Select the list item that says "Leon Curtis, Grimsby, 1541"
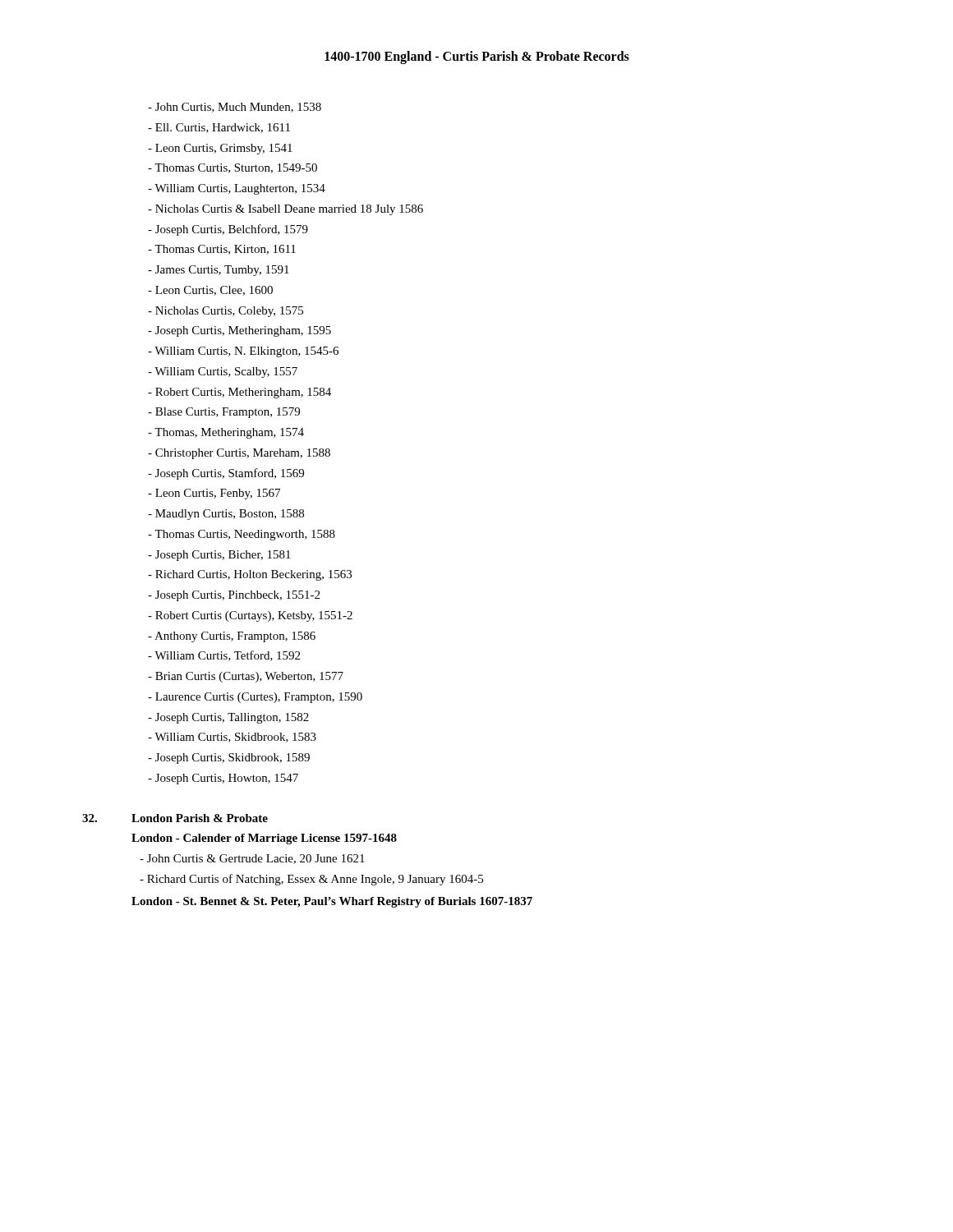This screenshot has height=1232, width=953. 220,147
